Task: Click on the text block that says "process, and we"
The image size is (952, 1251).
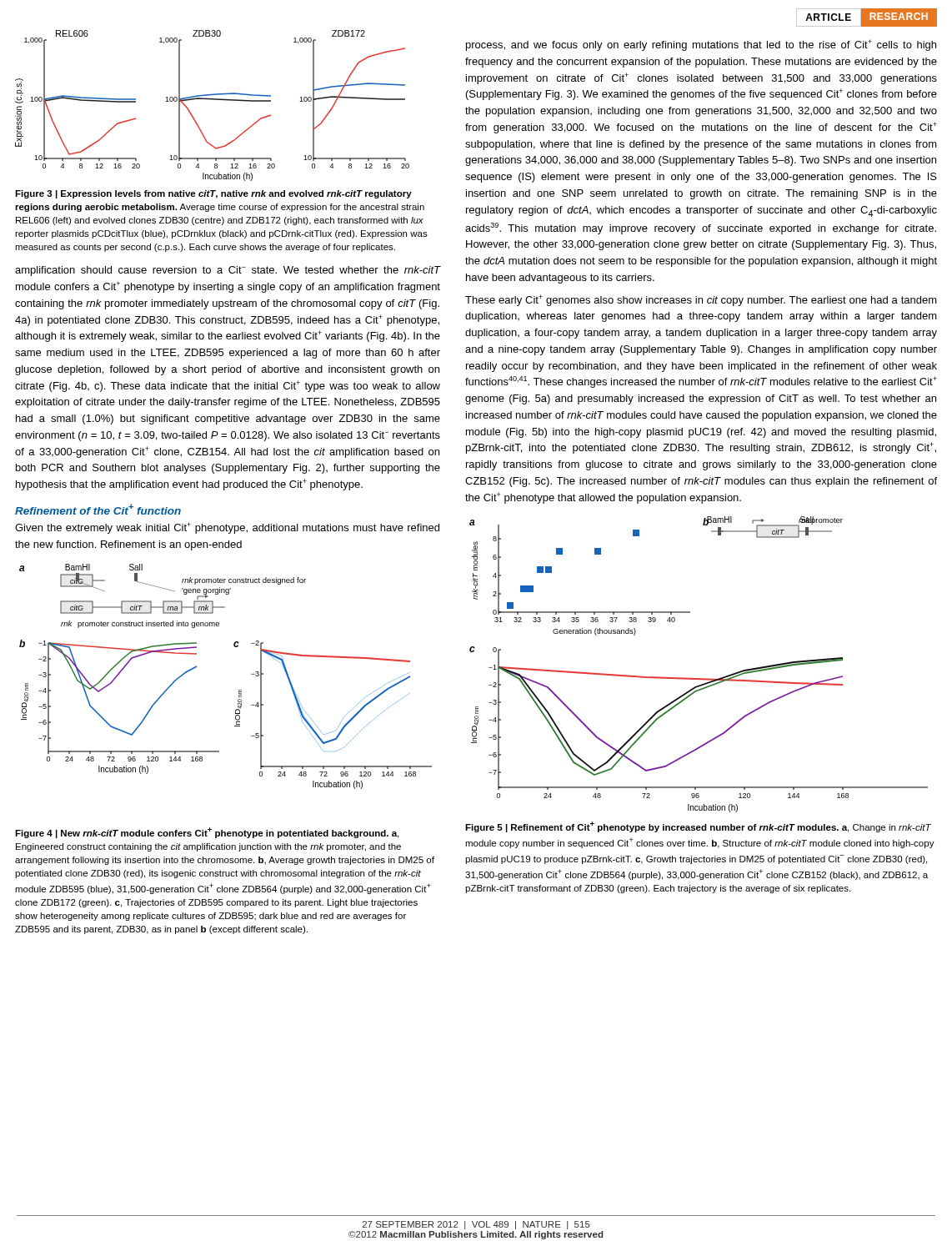Action: tap(701, 160)
